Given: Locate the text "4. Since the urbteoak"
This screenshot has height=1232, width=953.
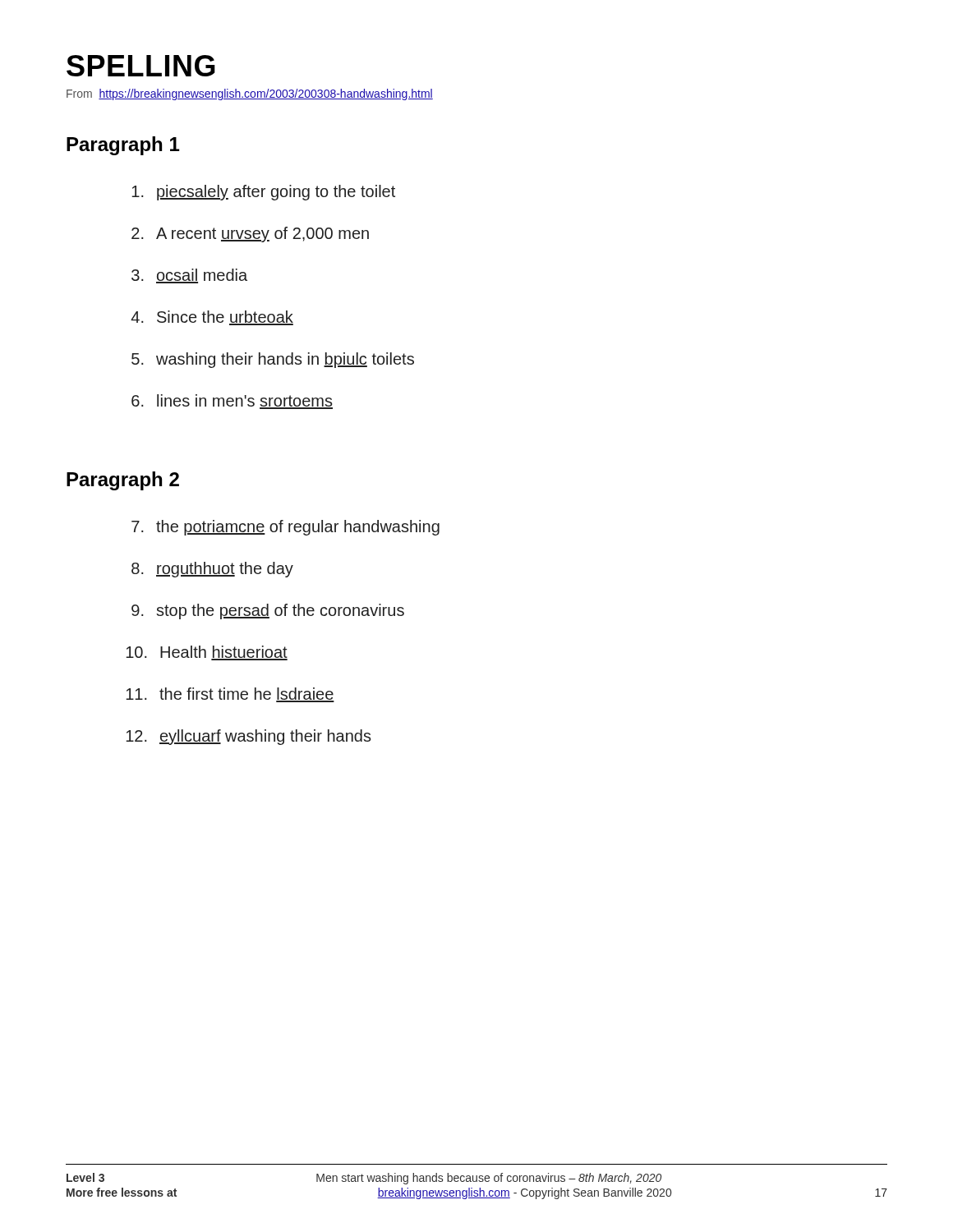Looking at the screenshot, I should (x=204, y=317).
